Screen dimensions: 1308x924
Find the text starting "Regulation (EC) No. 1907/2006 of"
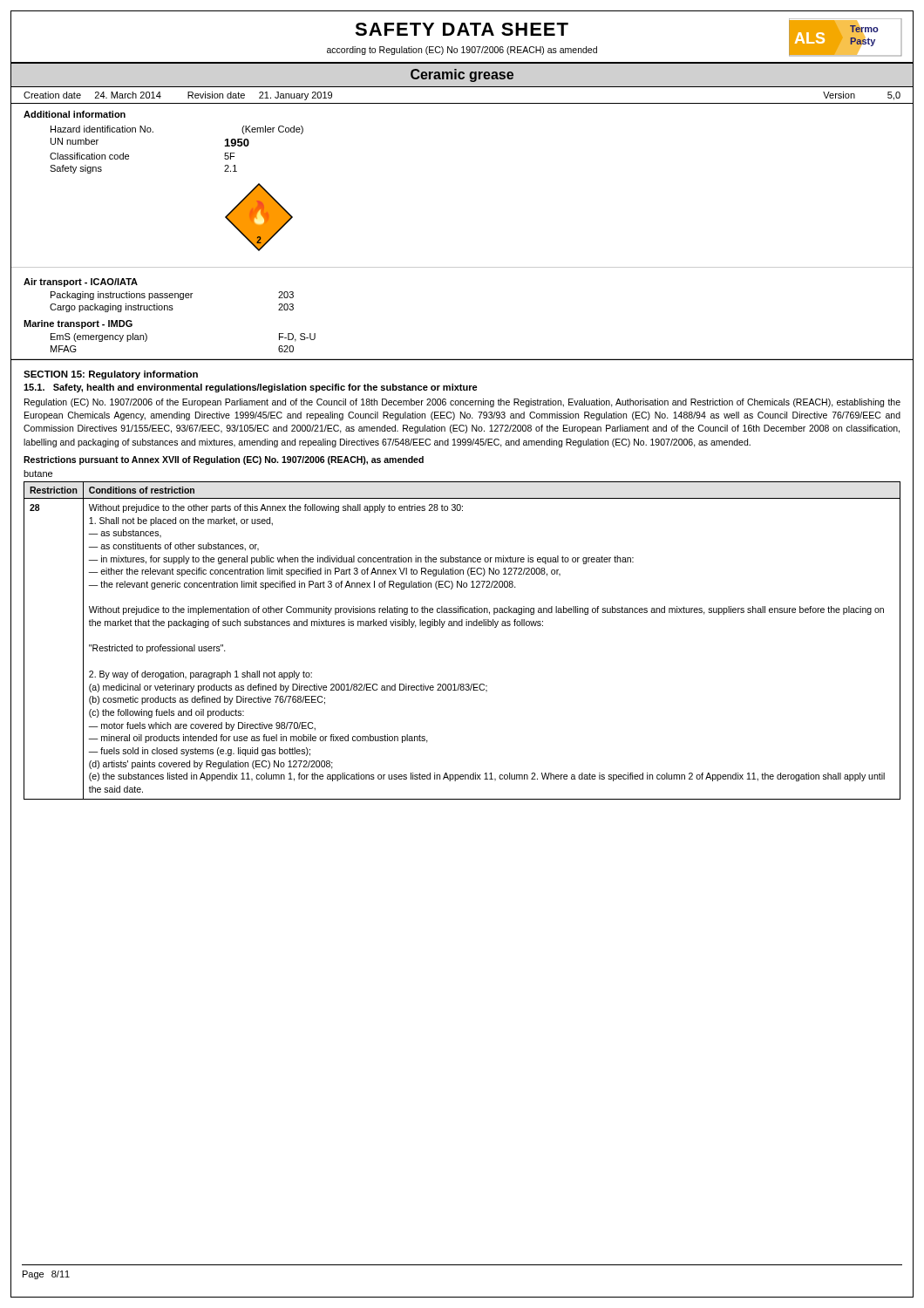462,422
